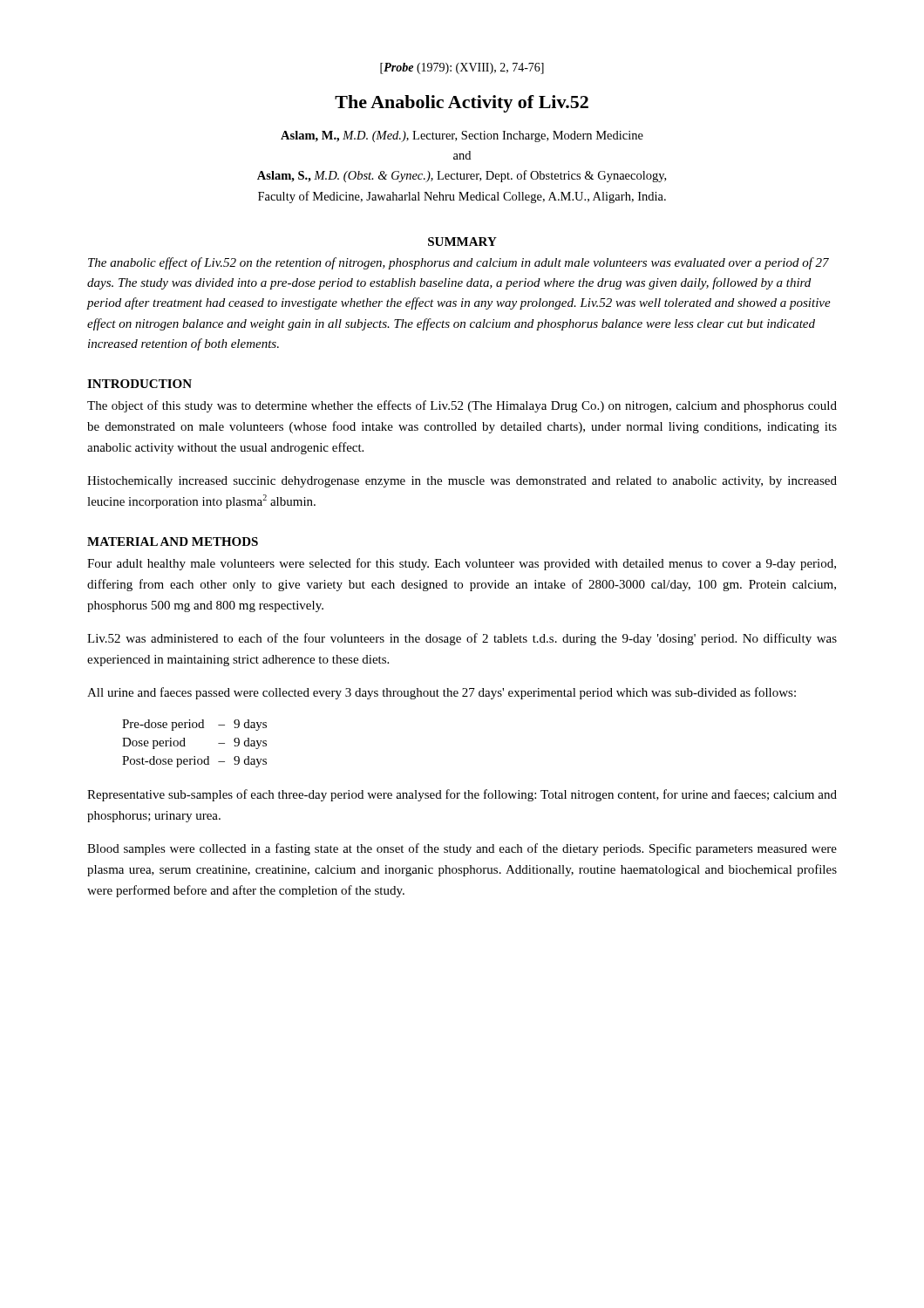Select the block starting "The Anabolic Activity of Liv.52 Aslam,"

tap(462, 149)
